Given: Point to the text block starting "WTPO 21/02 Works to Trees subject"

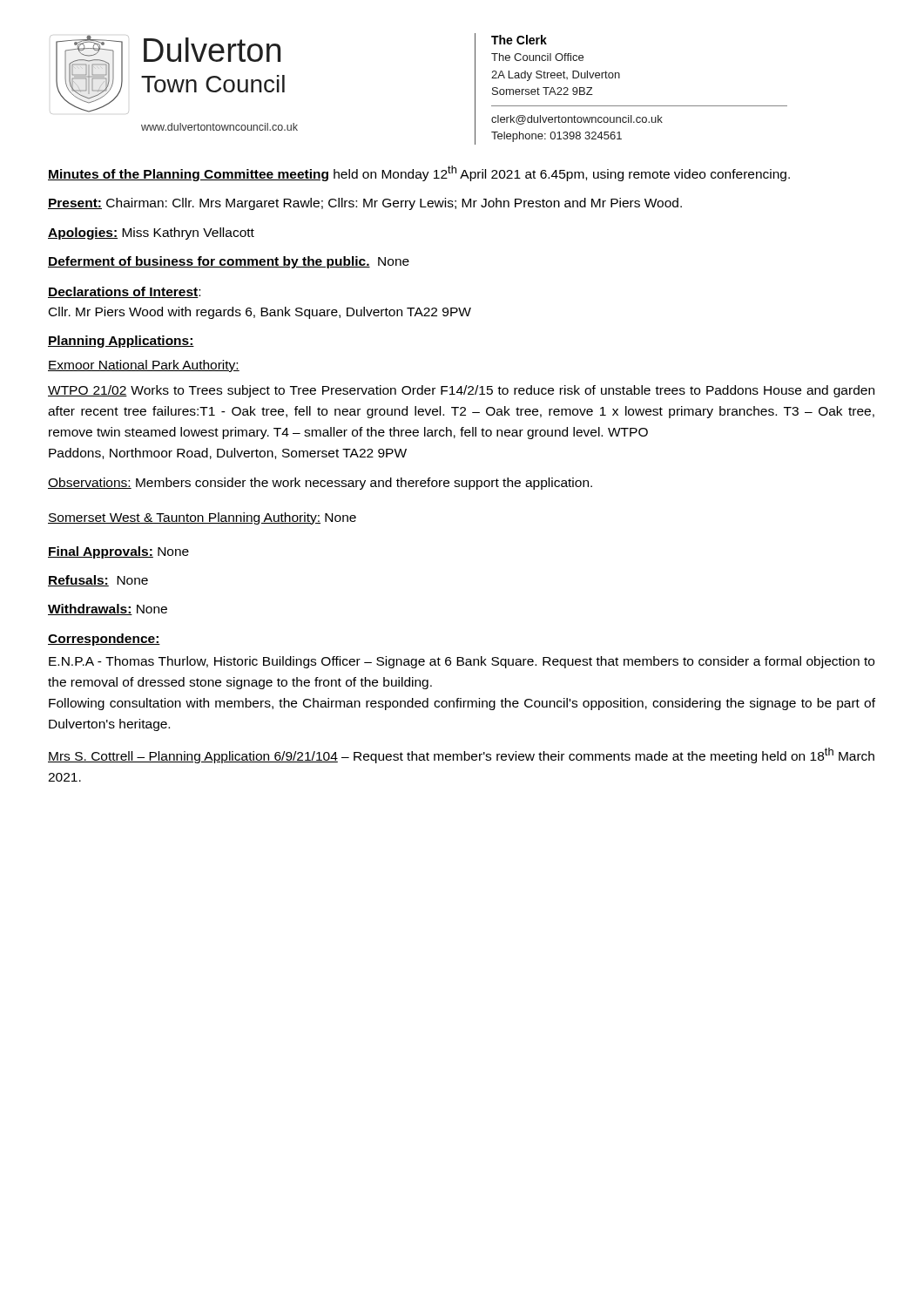Looking at the screenshot, I should (x=462, y=421).
